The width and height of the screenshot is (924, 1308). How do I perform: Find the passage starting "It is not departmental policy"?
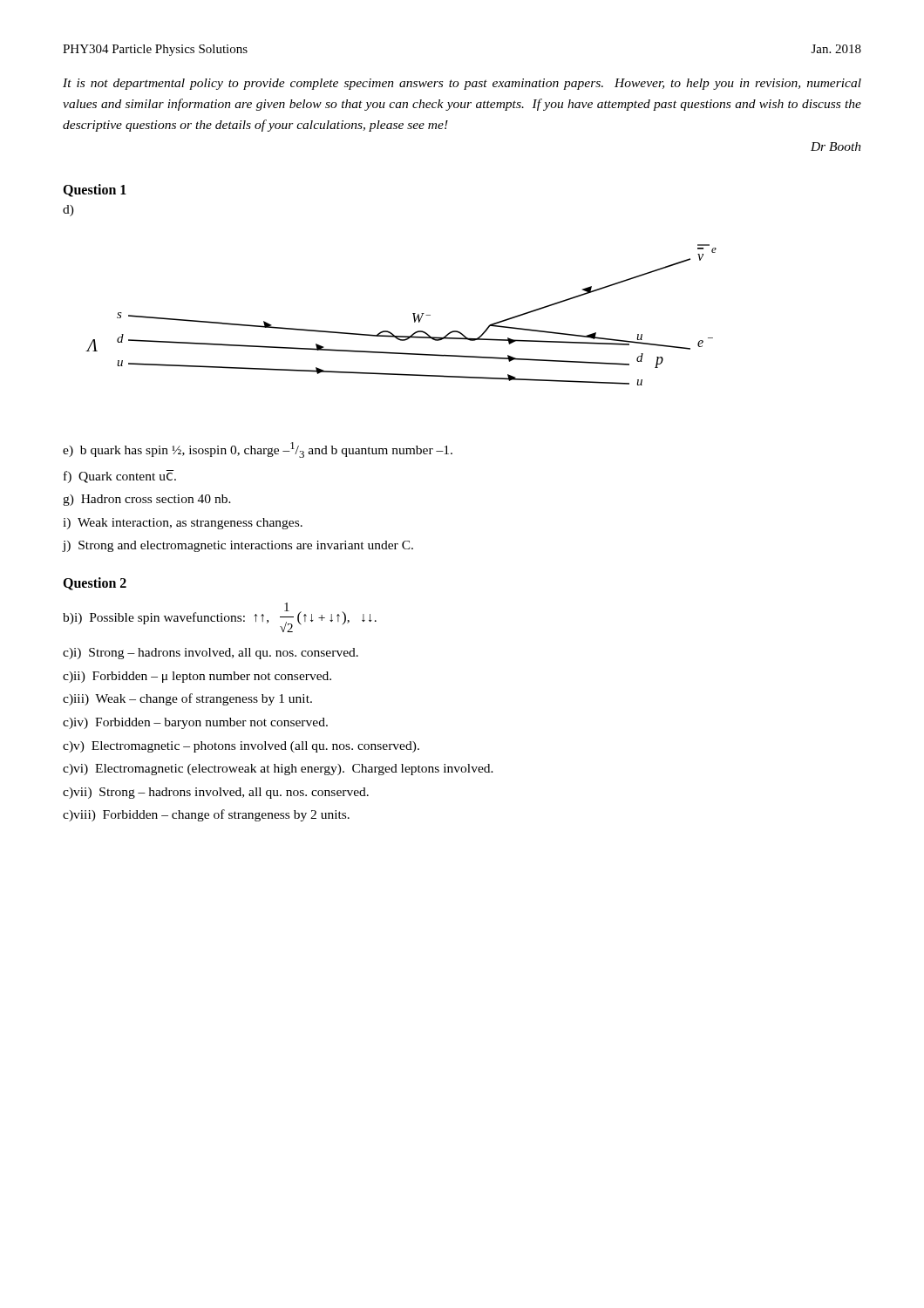462,103
